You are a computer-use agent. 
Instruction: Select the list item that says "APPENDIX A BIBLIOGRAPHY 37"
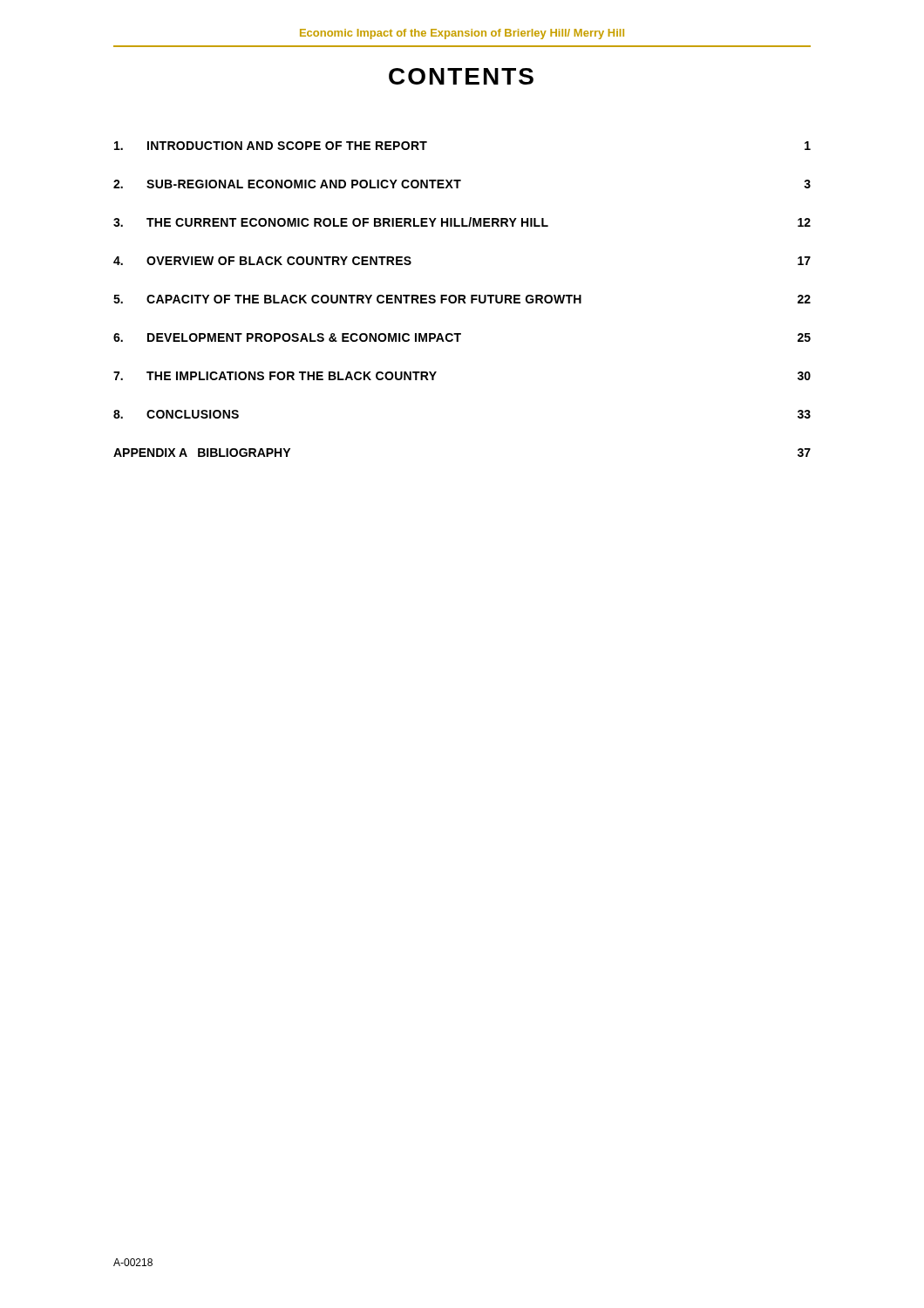150,452
